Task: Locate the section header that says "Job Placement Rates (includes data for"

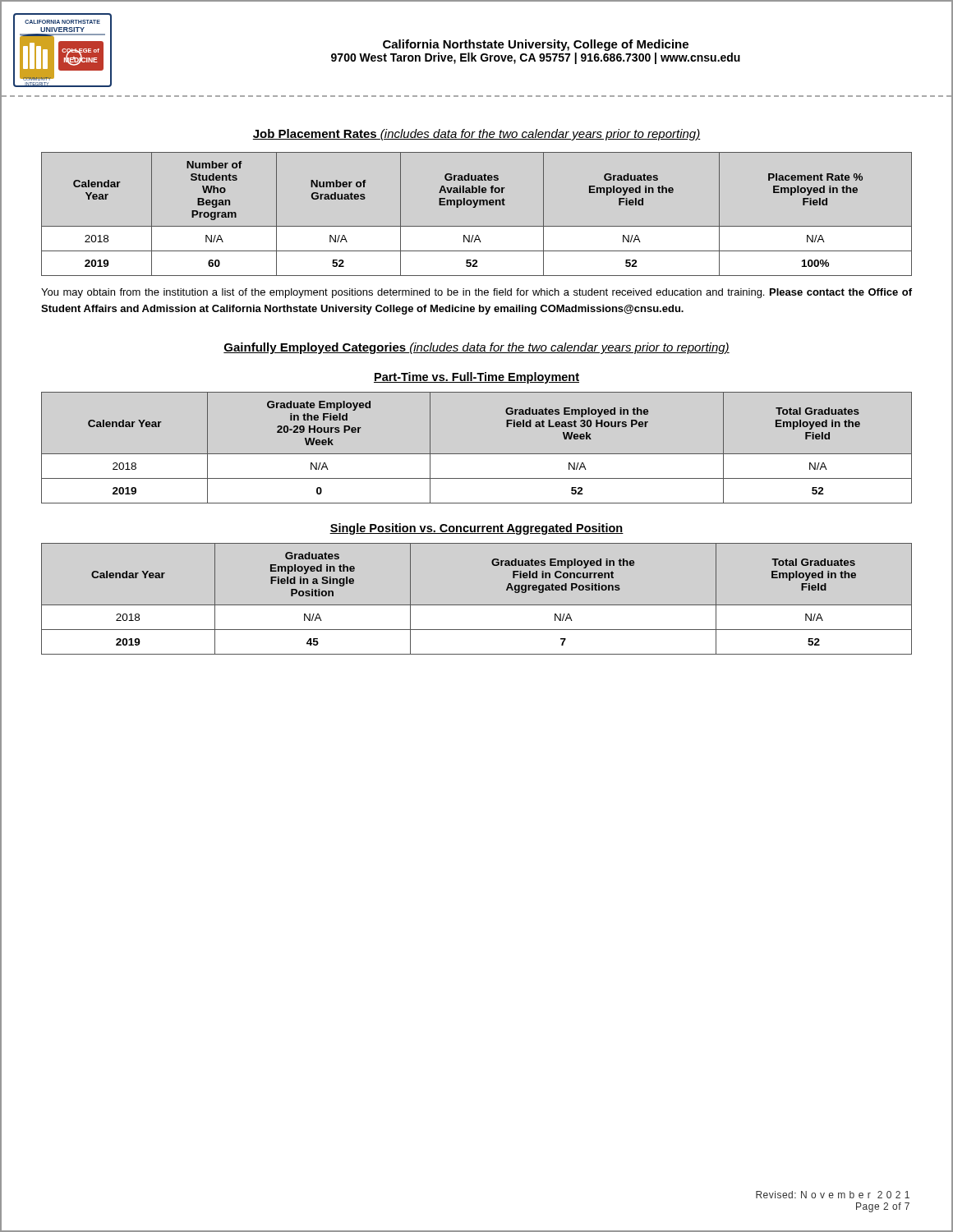Action: [476, 133]
